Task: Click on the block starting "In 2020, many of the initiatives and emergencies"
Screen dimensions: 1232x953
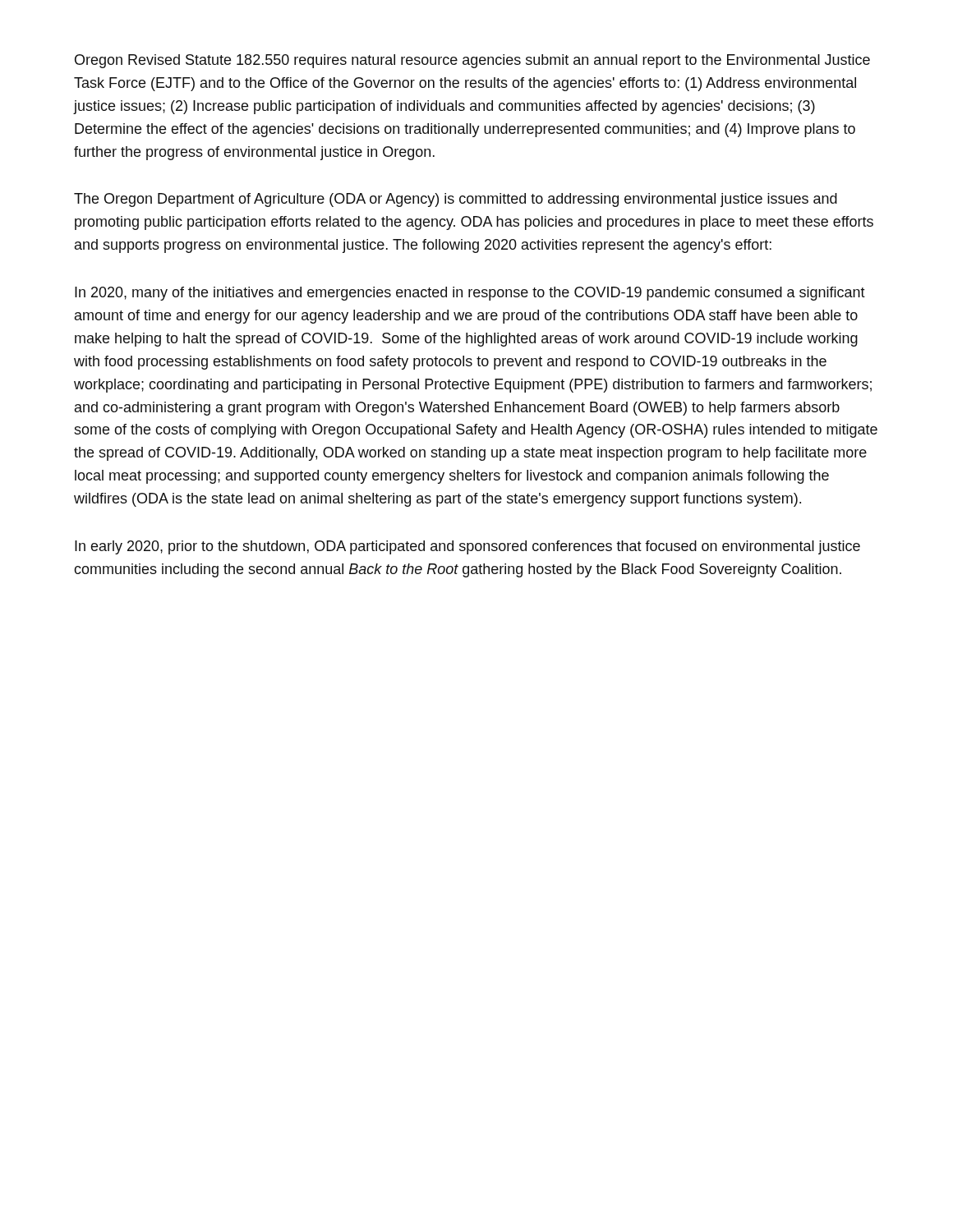Action: 476,396
